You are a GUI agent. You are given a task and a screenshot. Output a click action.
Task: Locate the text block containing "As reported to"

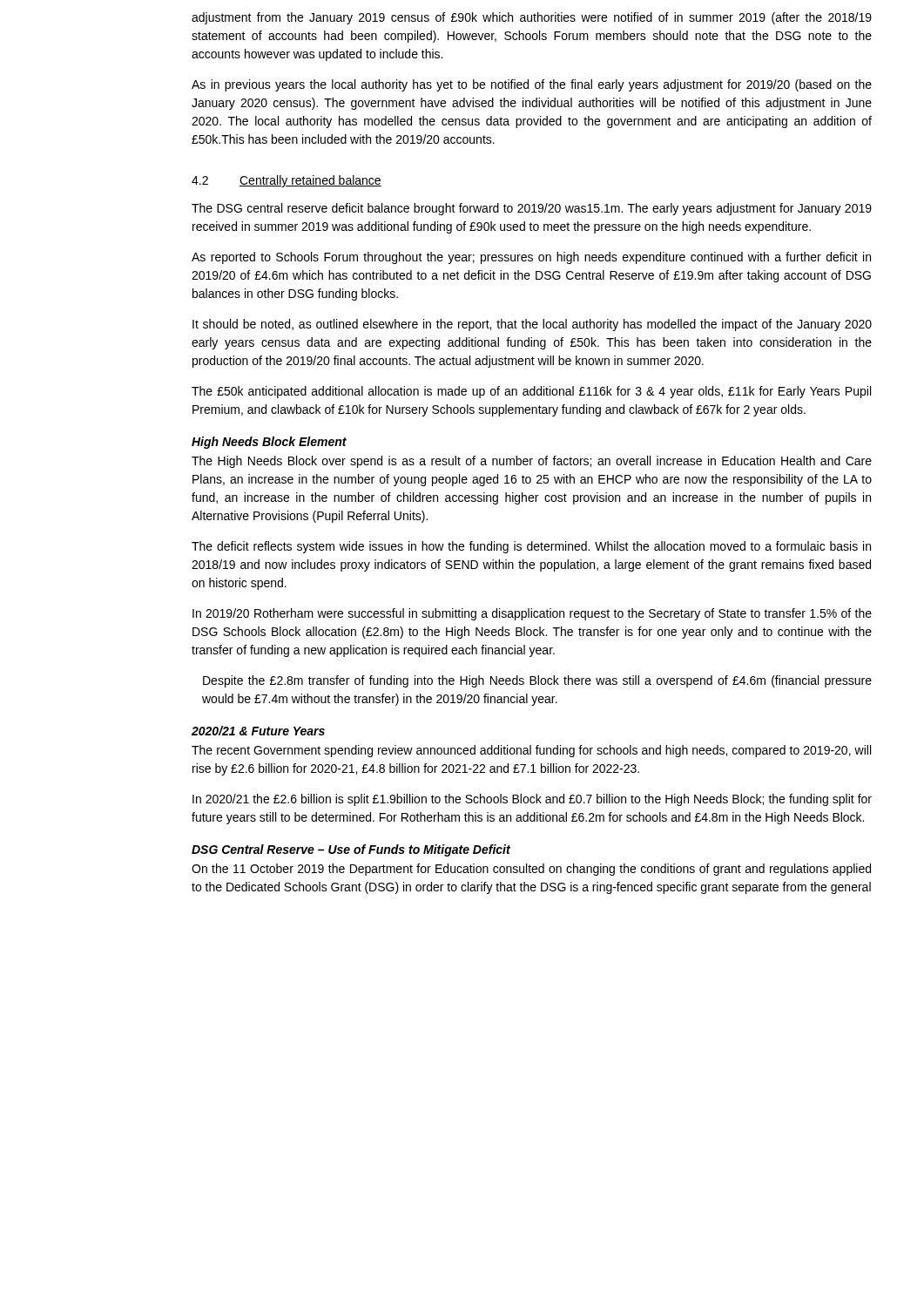pyautogui.click(x=532, y=275)
